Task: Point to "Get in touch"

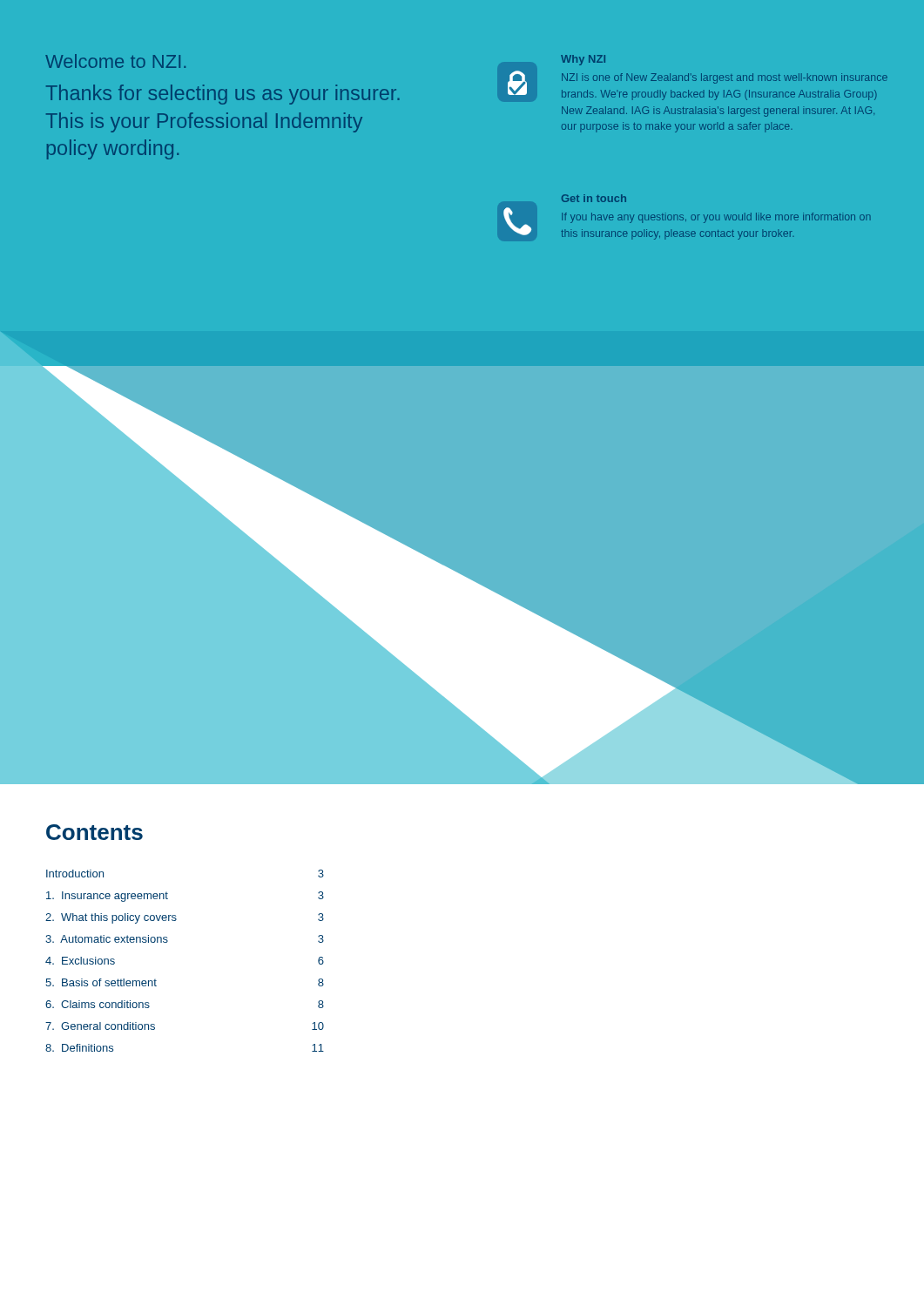Action: [x=594, y=198]
